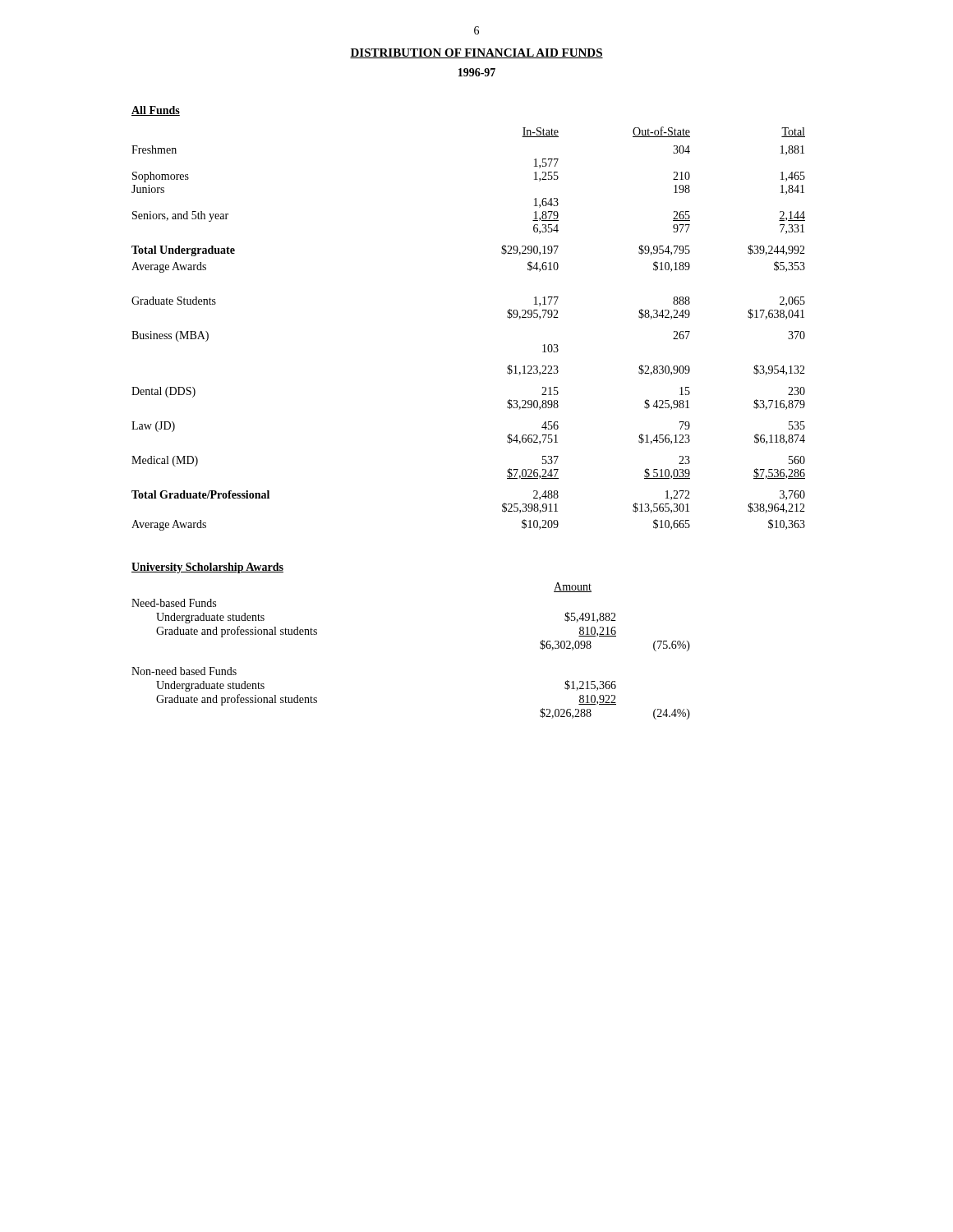
Task: Find the table that mentions "In-State Out-of-State Total Freshmen 304"
Action: pyautogui.click(x=468, y=329)
